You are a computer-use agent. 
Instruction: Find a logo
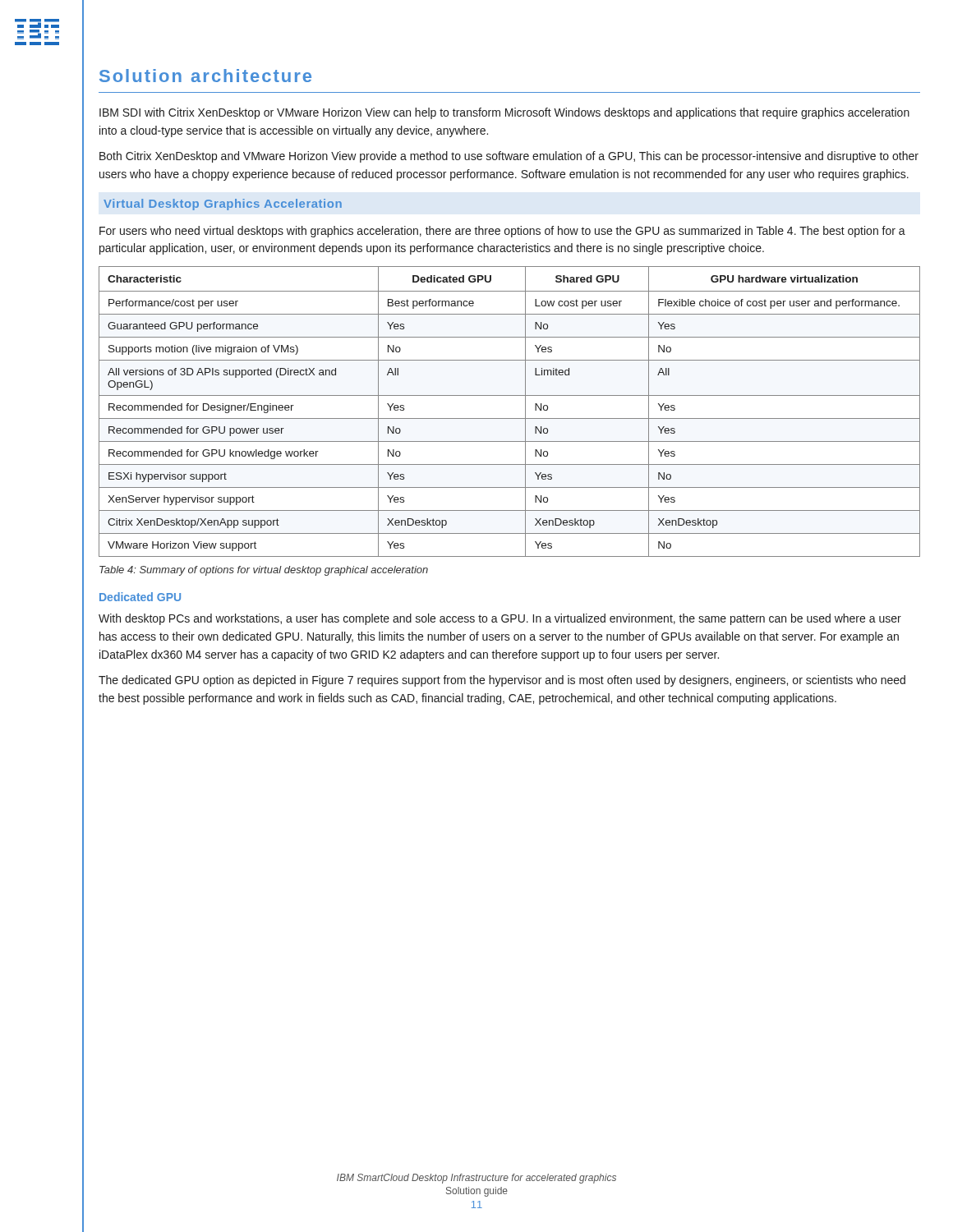click(x=44, y=39)
